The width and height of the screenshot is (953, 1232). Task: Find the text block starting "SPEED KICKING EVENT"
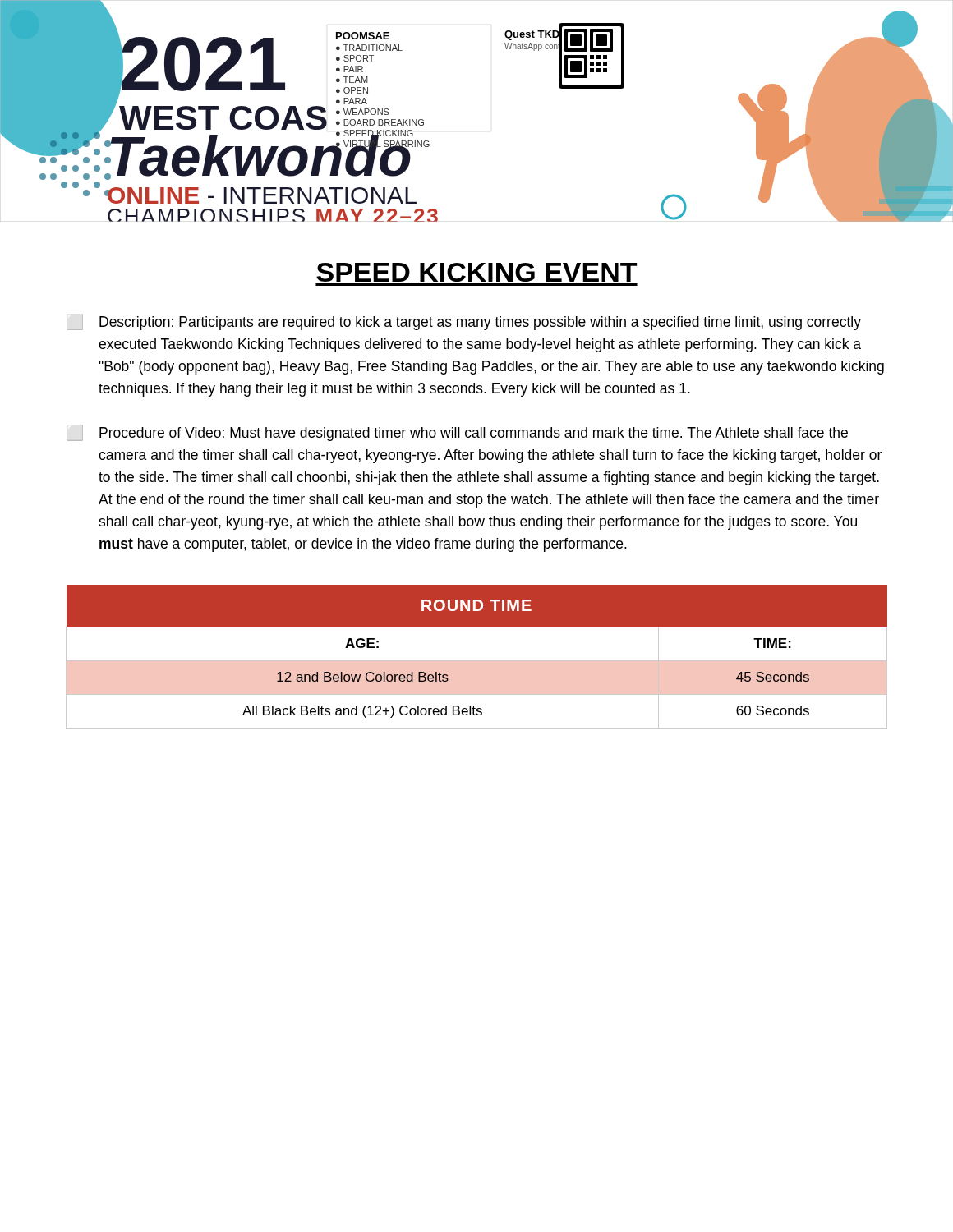(476, 272)
